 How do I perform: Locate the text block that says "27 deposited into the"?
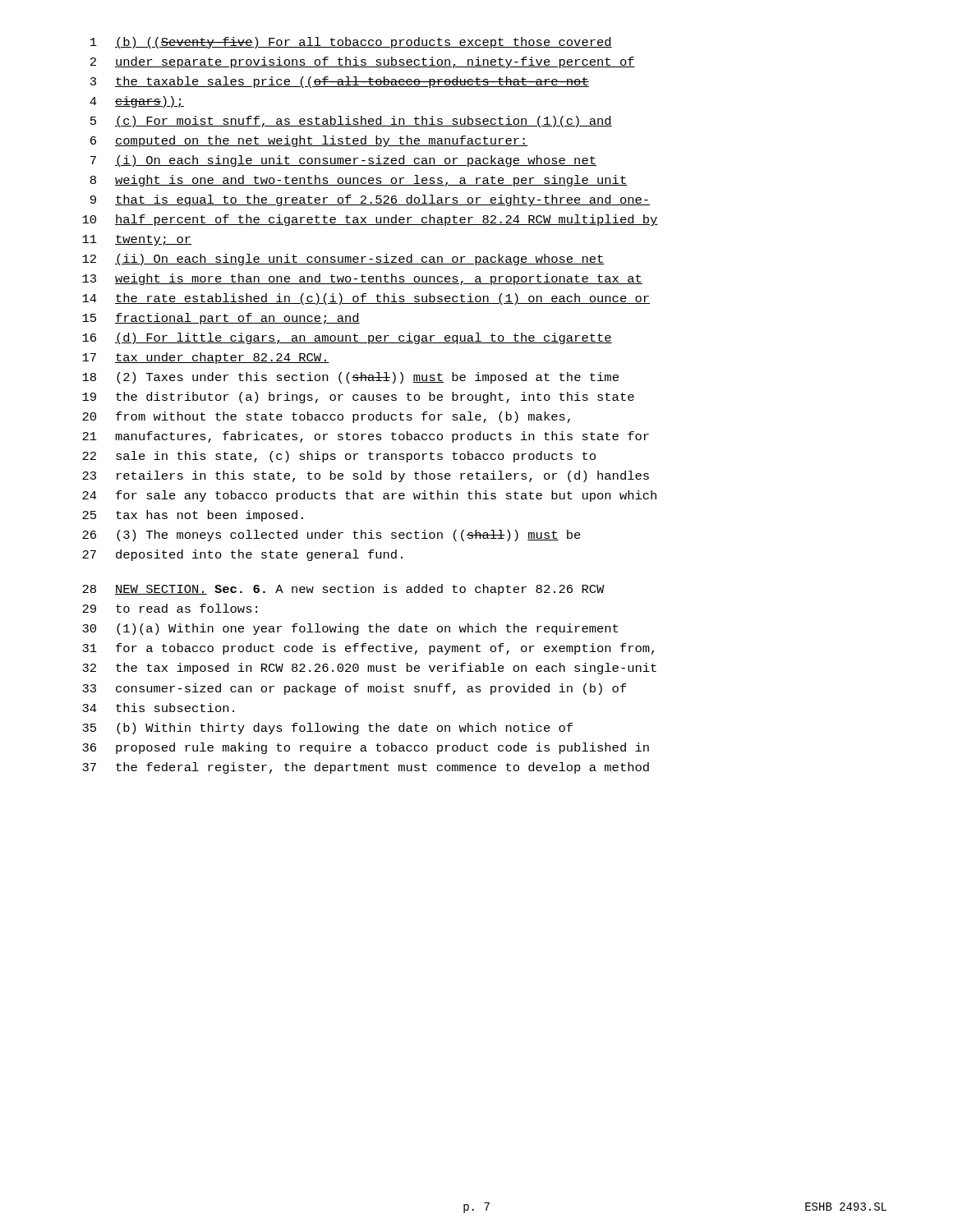(x=236, y=556)
